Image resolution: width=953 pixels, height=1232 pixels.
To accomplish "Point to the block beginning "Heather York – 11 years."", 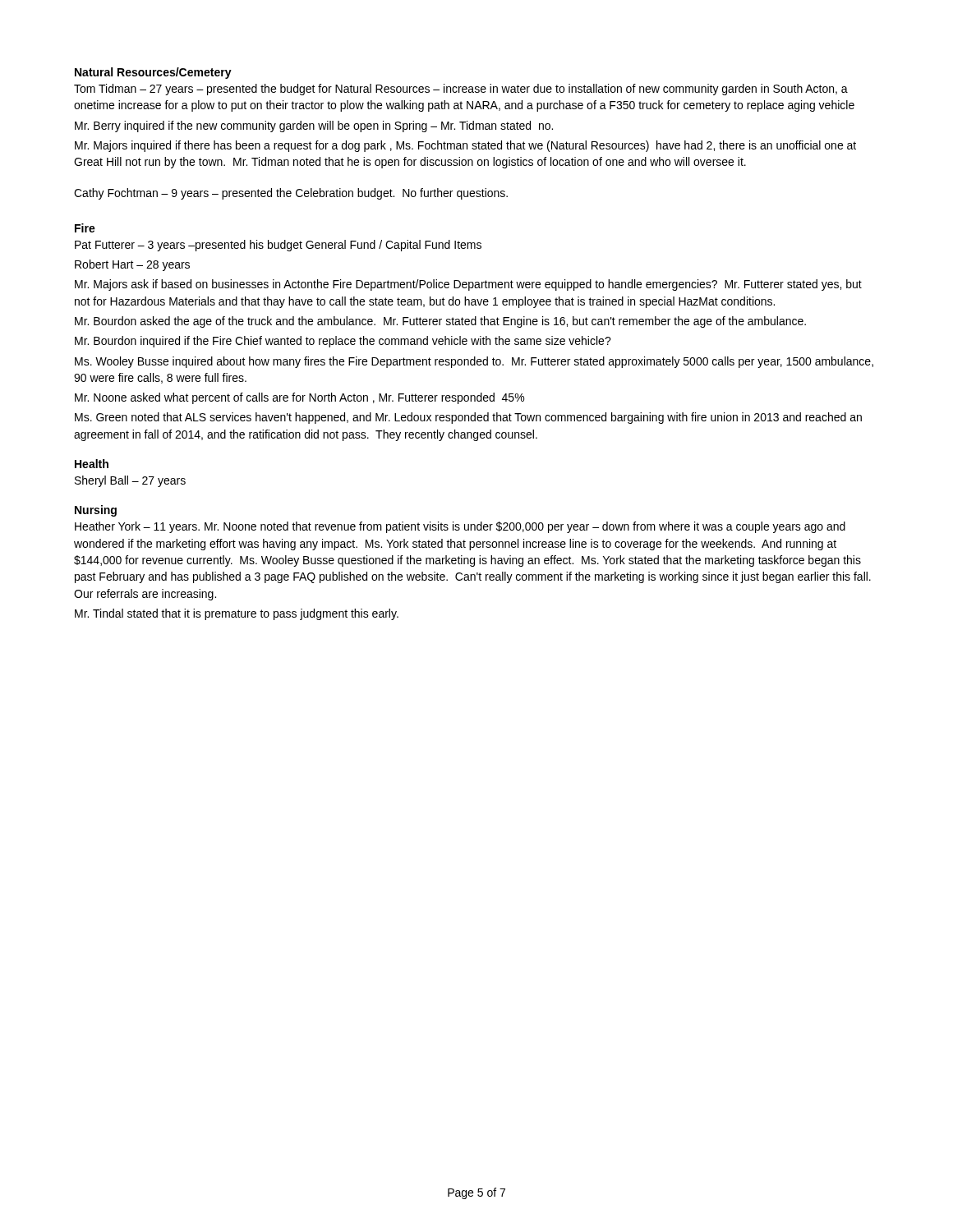I will tap(476, 570).
